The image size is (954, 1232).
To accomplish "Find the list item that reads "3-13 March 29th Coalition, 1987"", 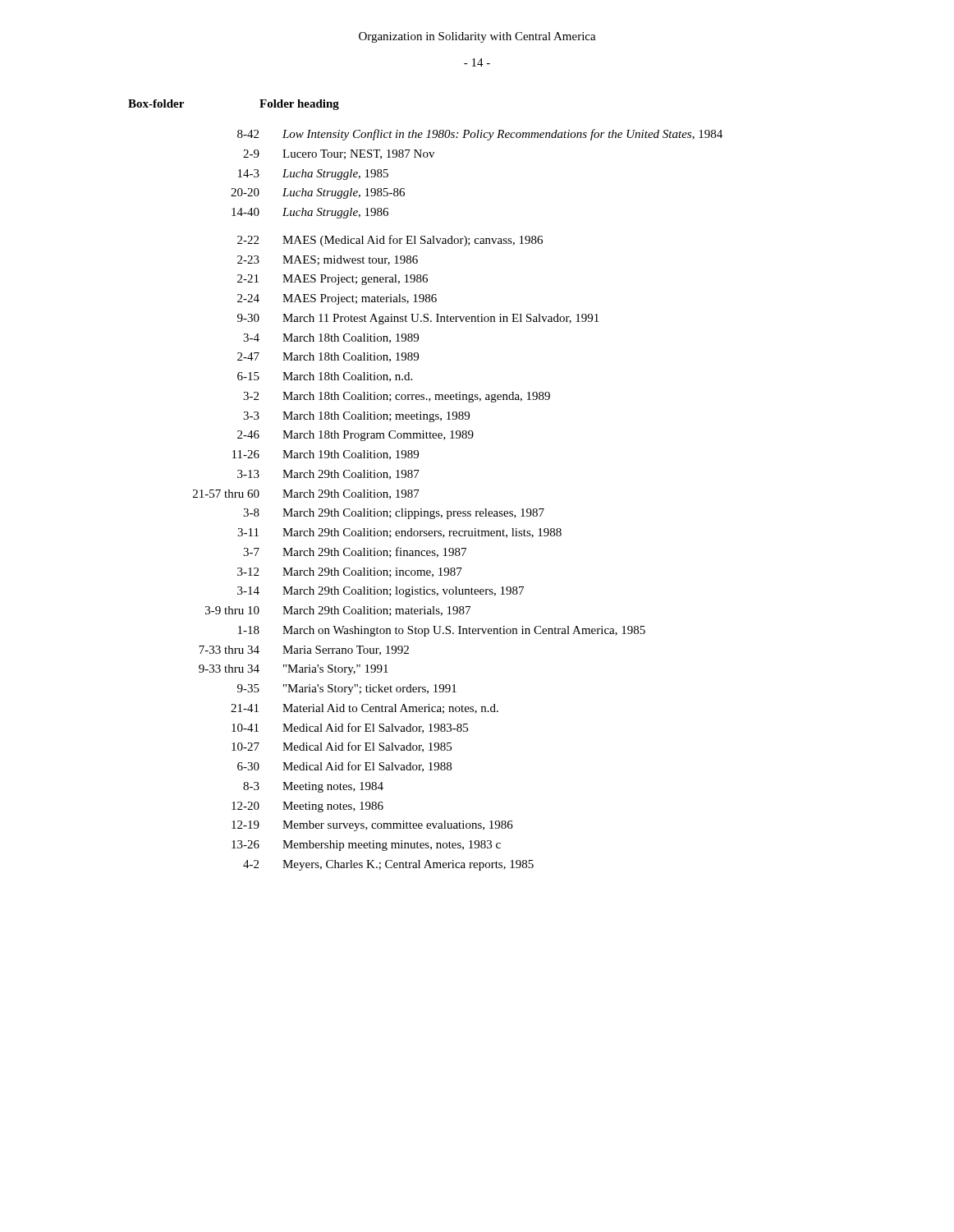I will click(x=328, y=475).
